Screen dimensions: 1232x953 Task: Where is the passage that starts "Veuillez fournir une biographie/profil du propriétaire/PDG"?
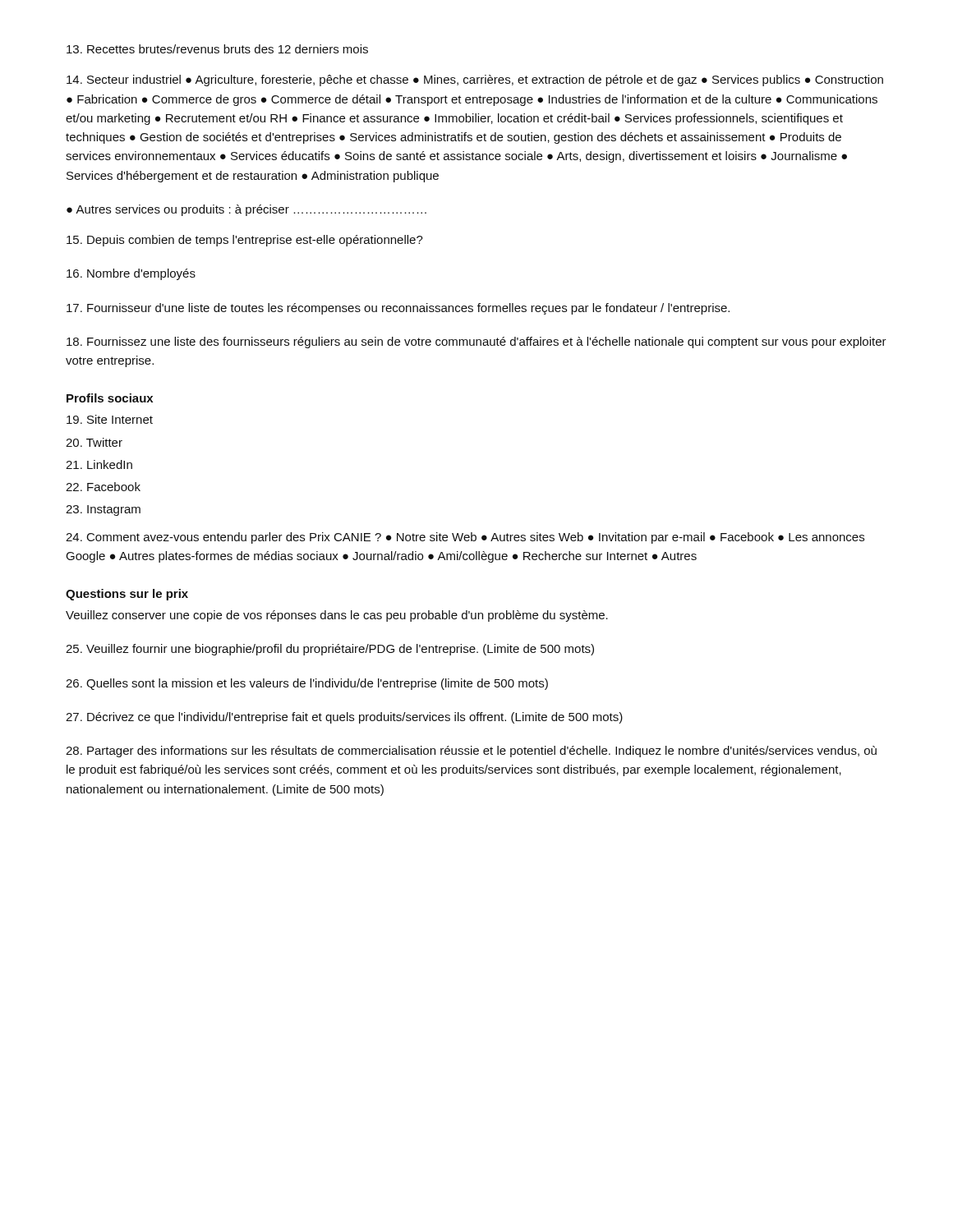[330, 649]
